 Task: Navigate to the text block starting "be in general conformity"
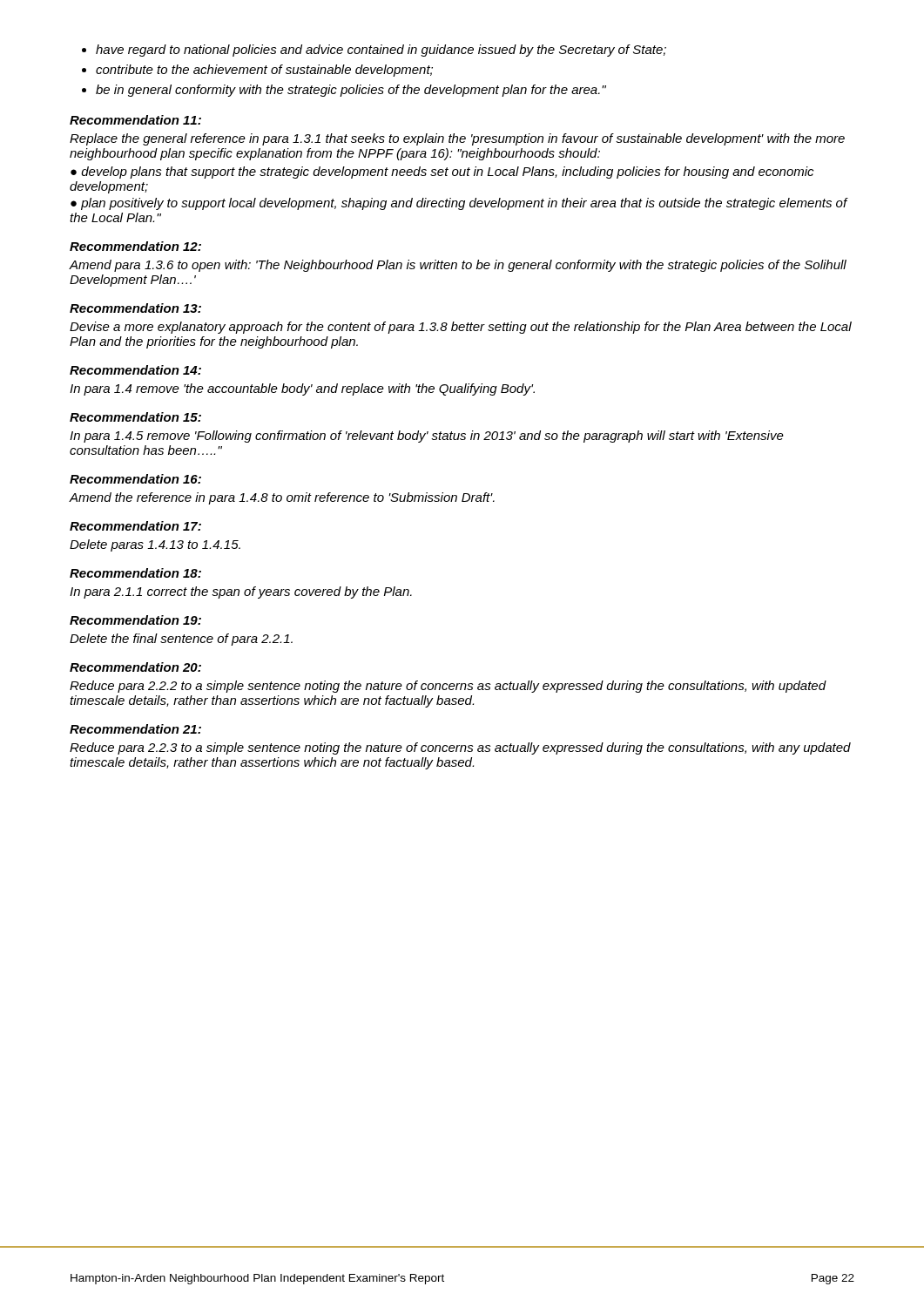tap(475, 89)
